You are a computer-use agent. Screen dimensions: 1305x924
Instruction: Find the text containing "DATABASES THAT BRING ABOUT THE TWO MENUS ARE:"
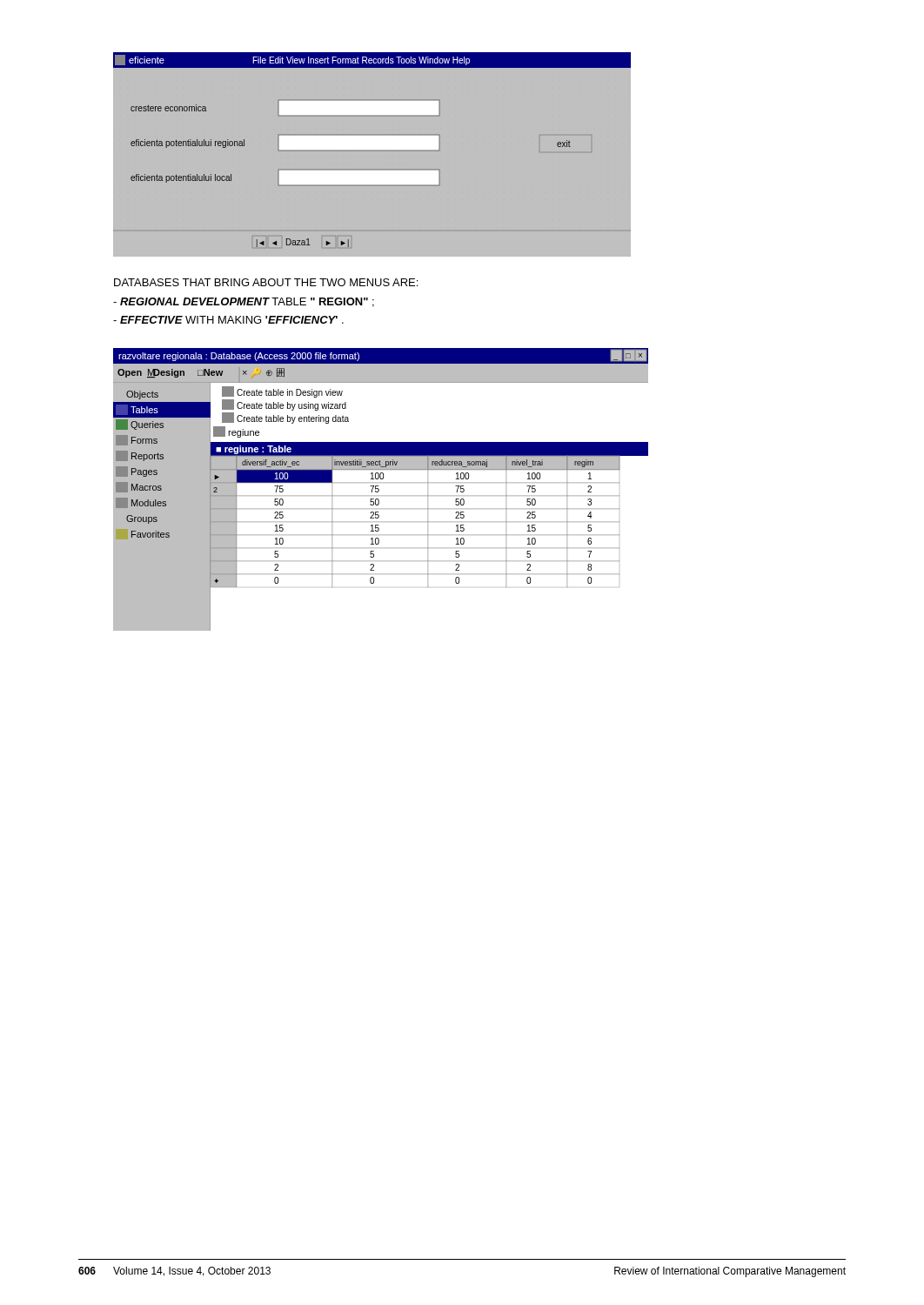[x=266, y=282]
